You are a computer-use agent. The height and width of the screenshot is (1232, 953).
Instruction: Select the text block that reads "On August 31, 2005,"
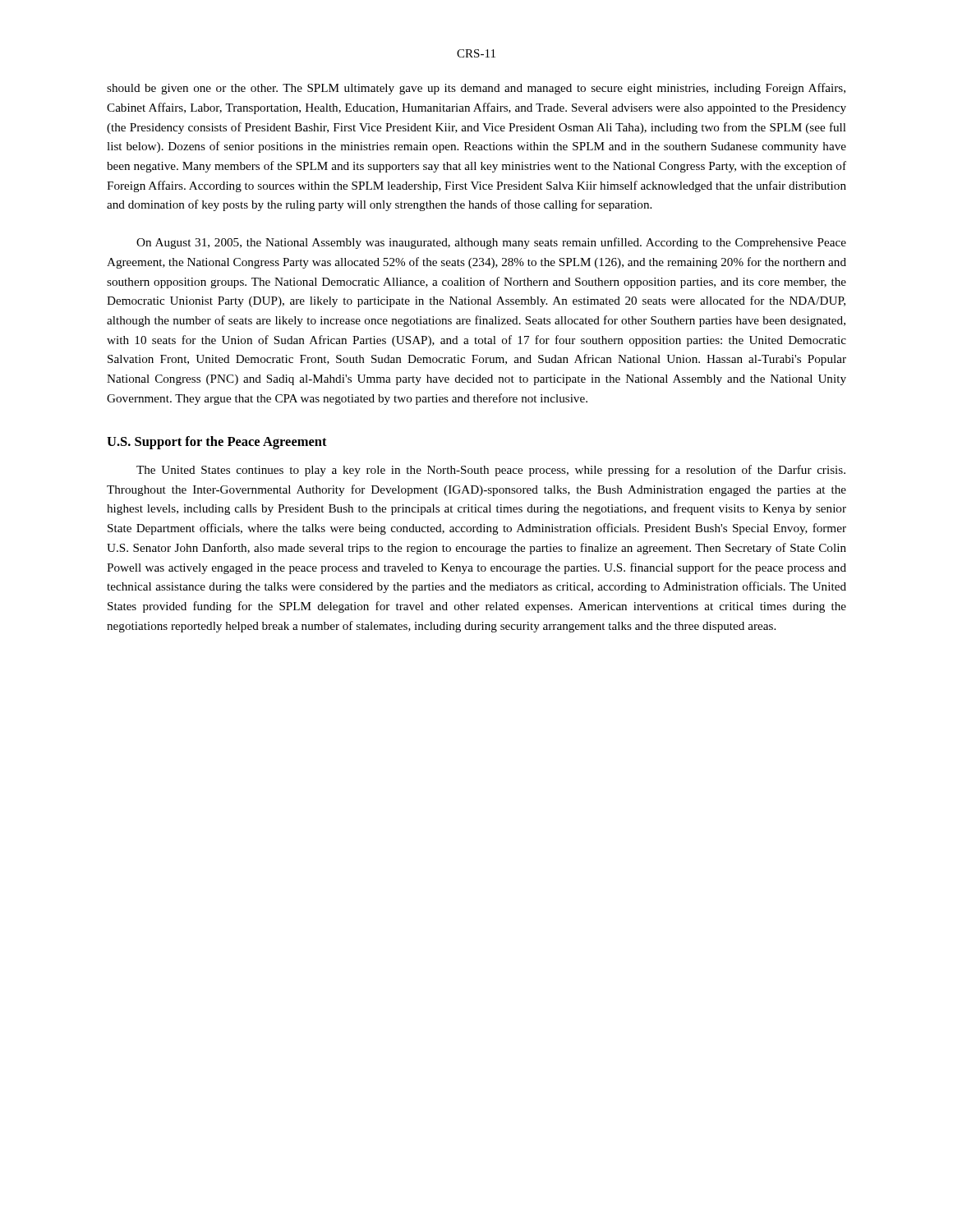tap(476, 320)
